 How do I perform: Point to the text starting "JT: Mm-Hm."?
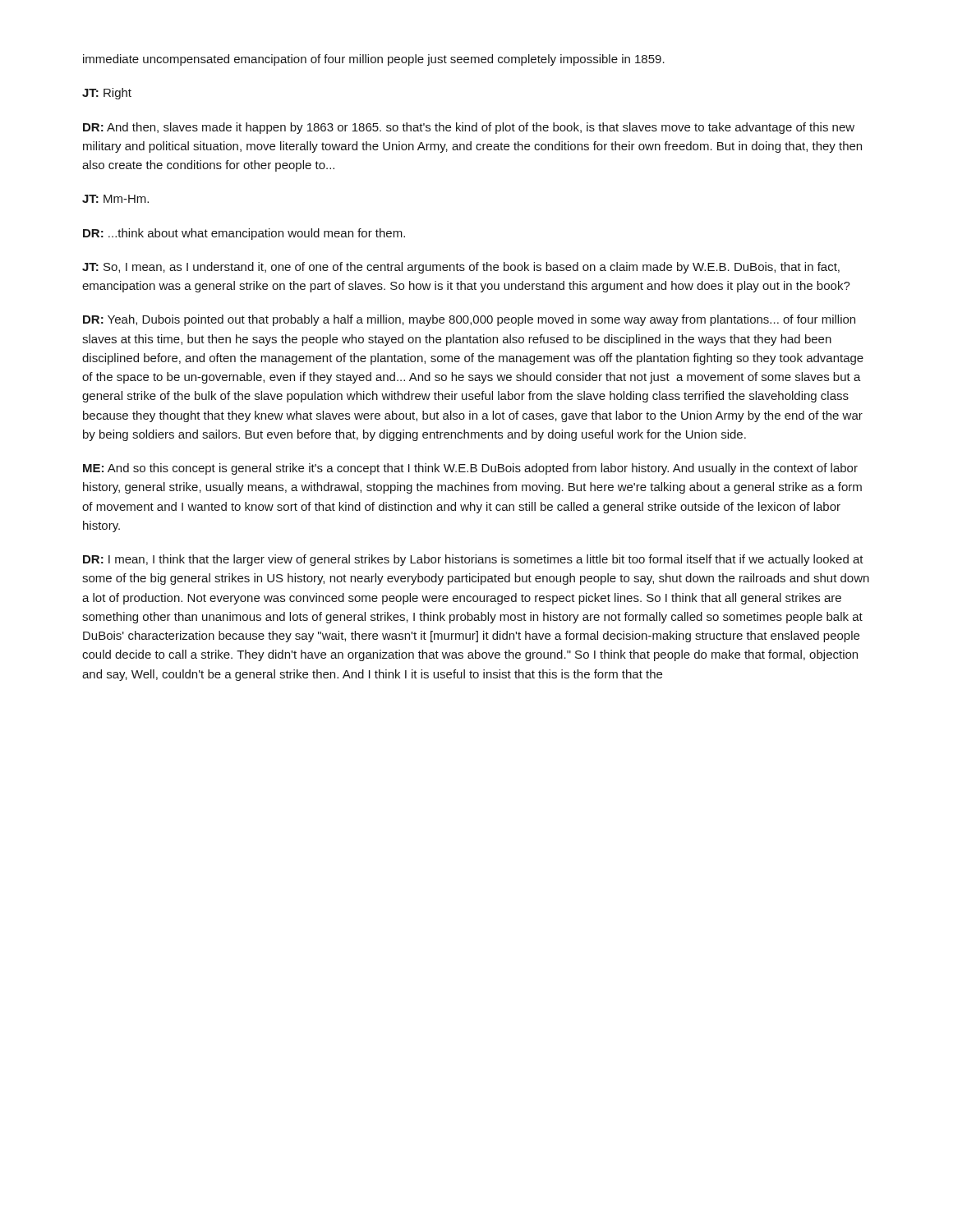(116, 199)
